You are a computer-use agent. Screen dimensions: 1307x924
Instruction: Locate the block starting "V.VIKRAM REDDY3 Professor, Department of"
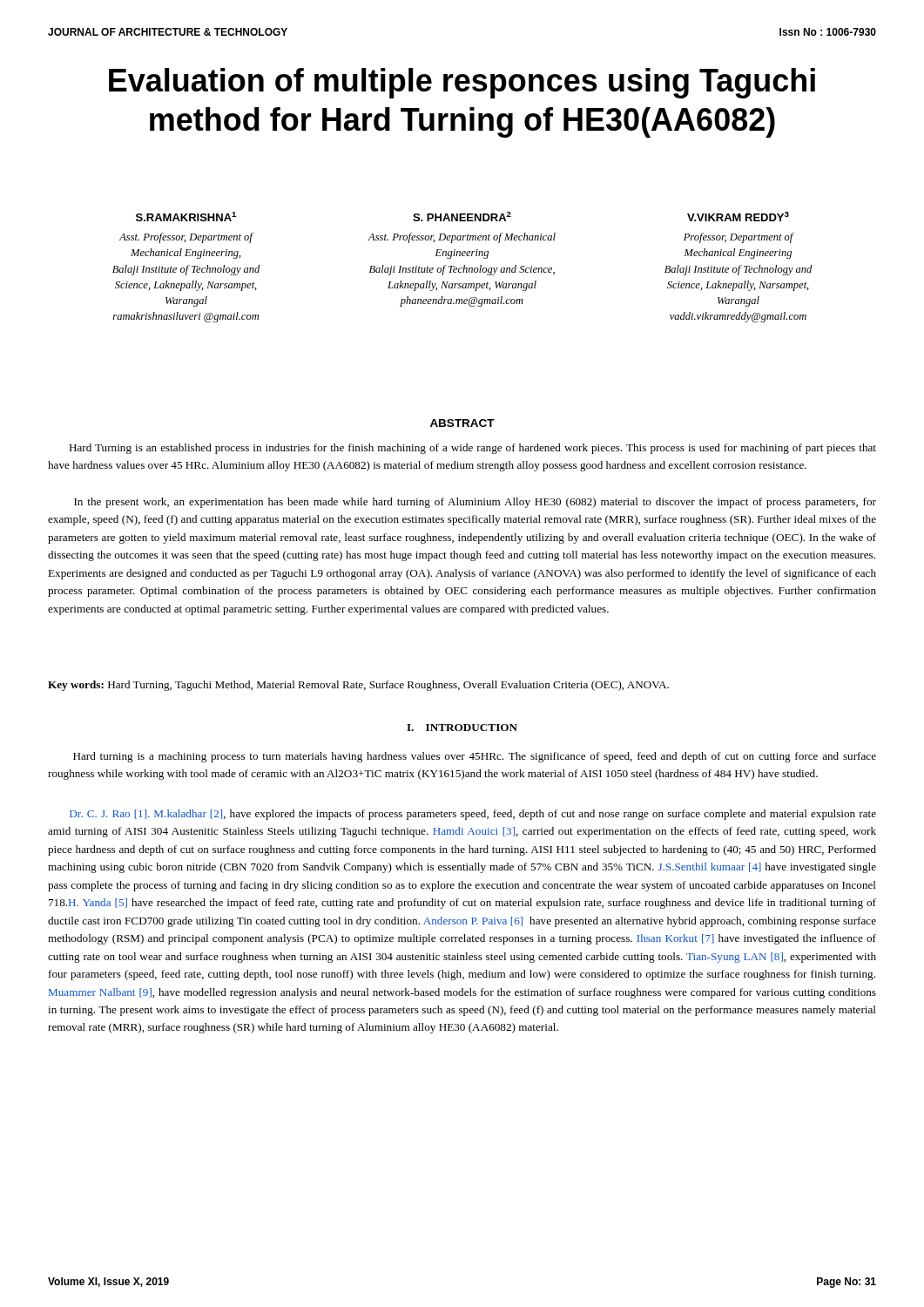(738, 267)
